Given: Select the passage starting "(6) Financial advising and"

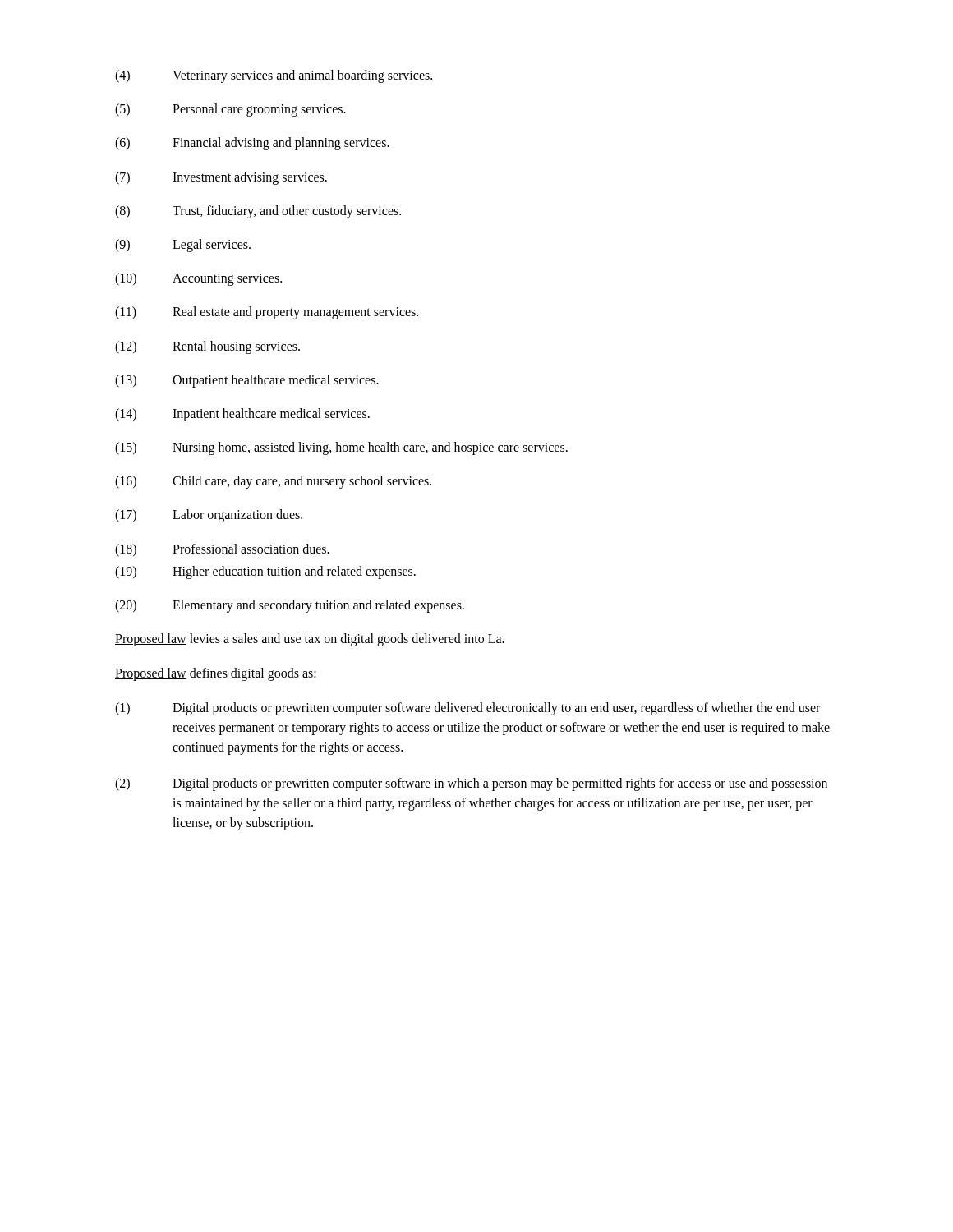Looking at the screenshot, I should click(252, 144).
